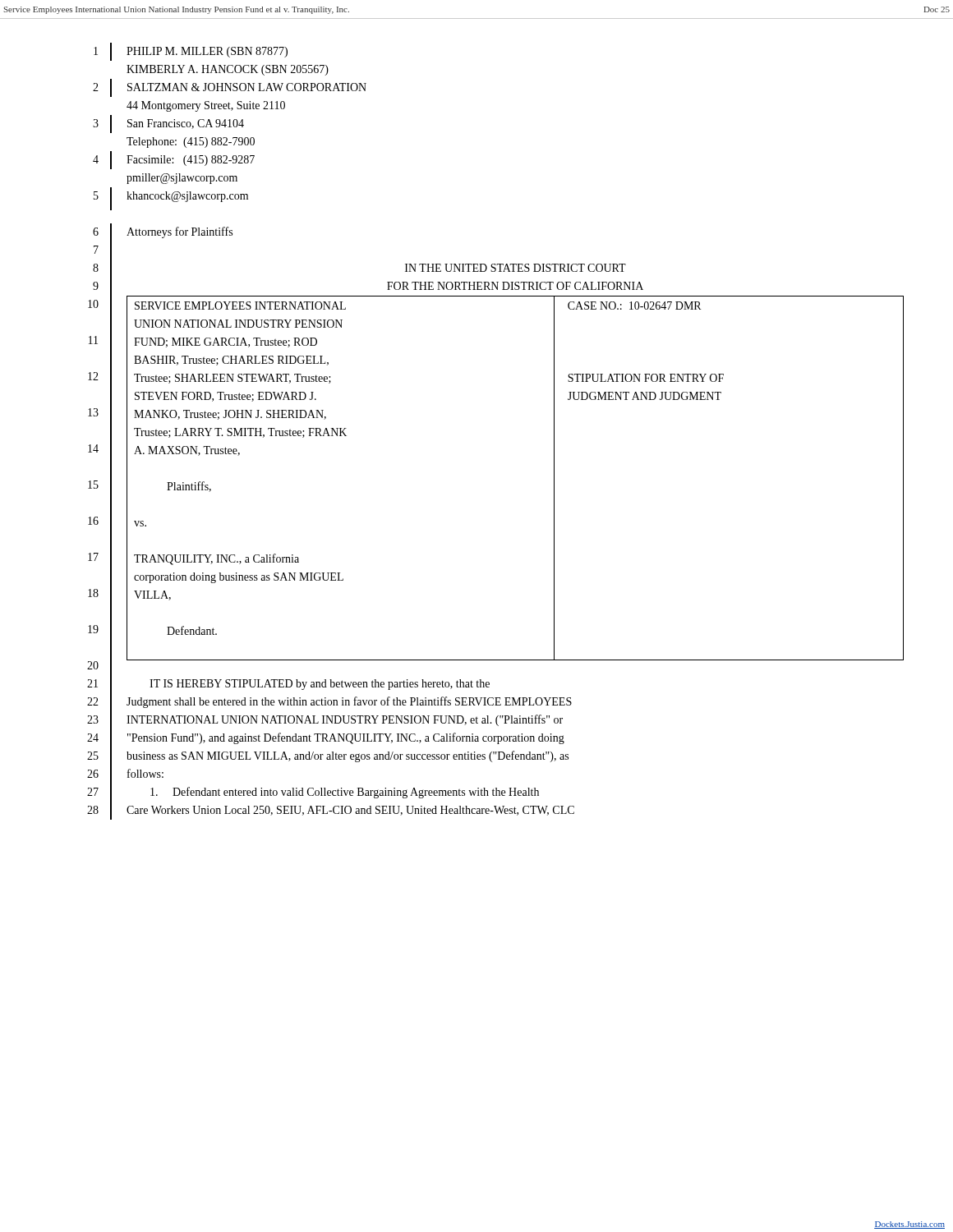Screen dimensions: 1232x953
Task: Click where it says "26 follows:"
Action: pyautogui.click(x=125, y=774)
